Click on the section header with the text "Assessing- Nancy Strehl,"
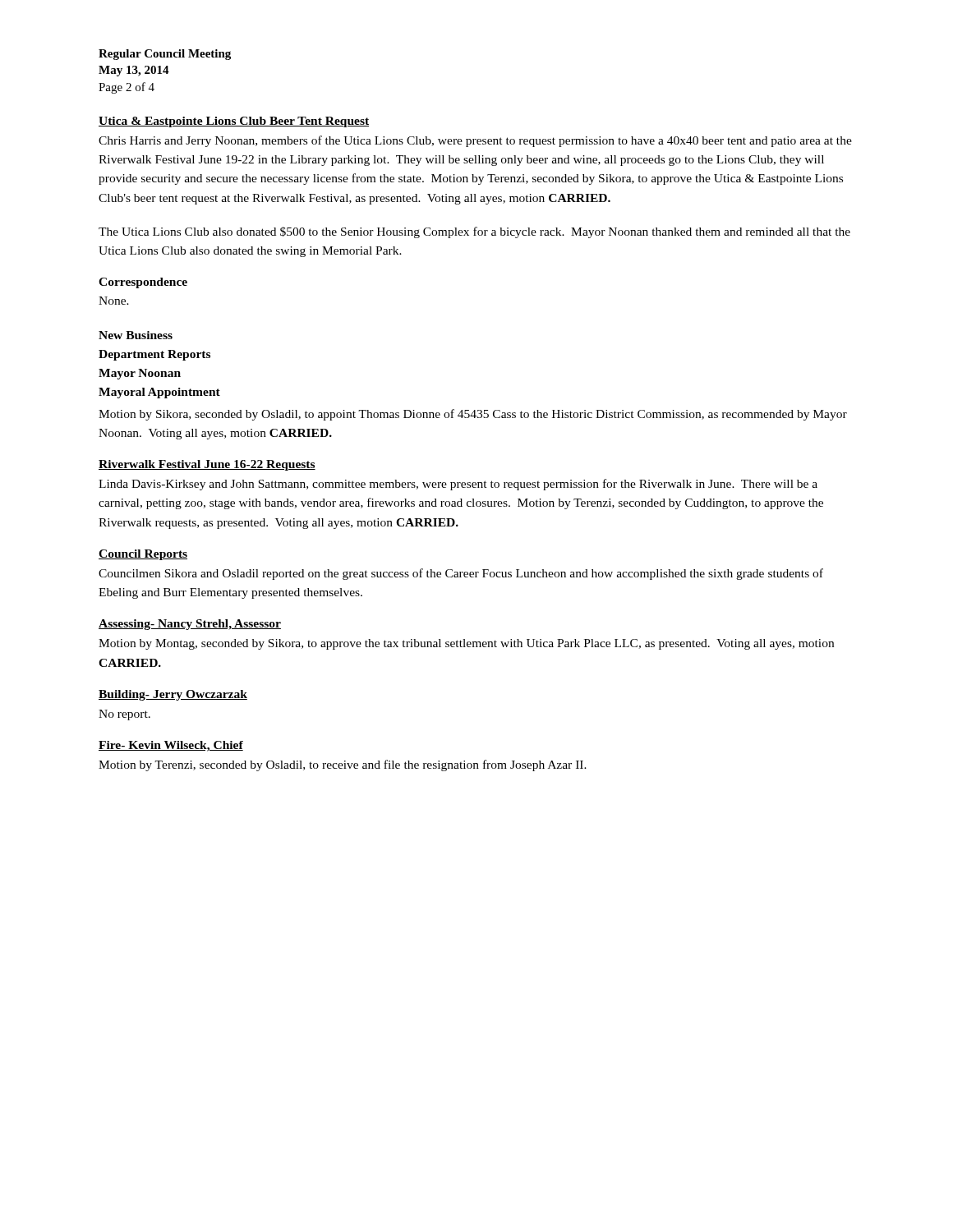Image resolution: width=953 pixels, height=1232 pixels. 190,623
